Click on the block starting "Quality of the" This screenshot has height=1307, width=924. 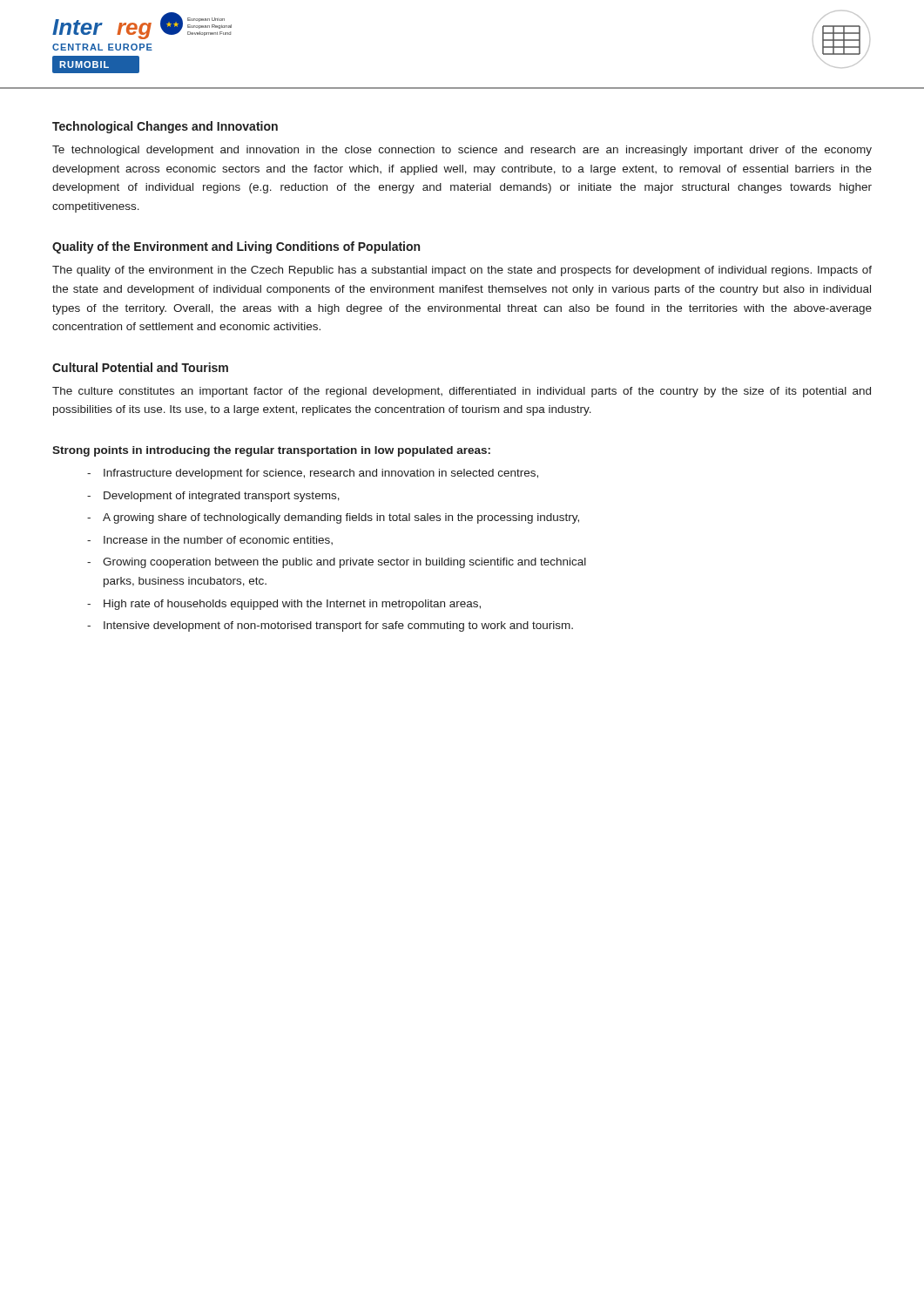point(236,247)
